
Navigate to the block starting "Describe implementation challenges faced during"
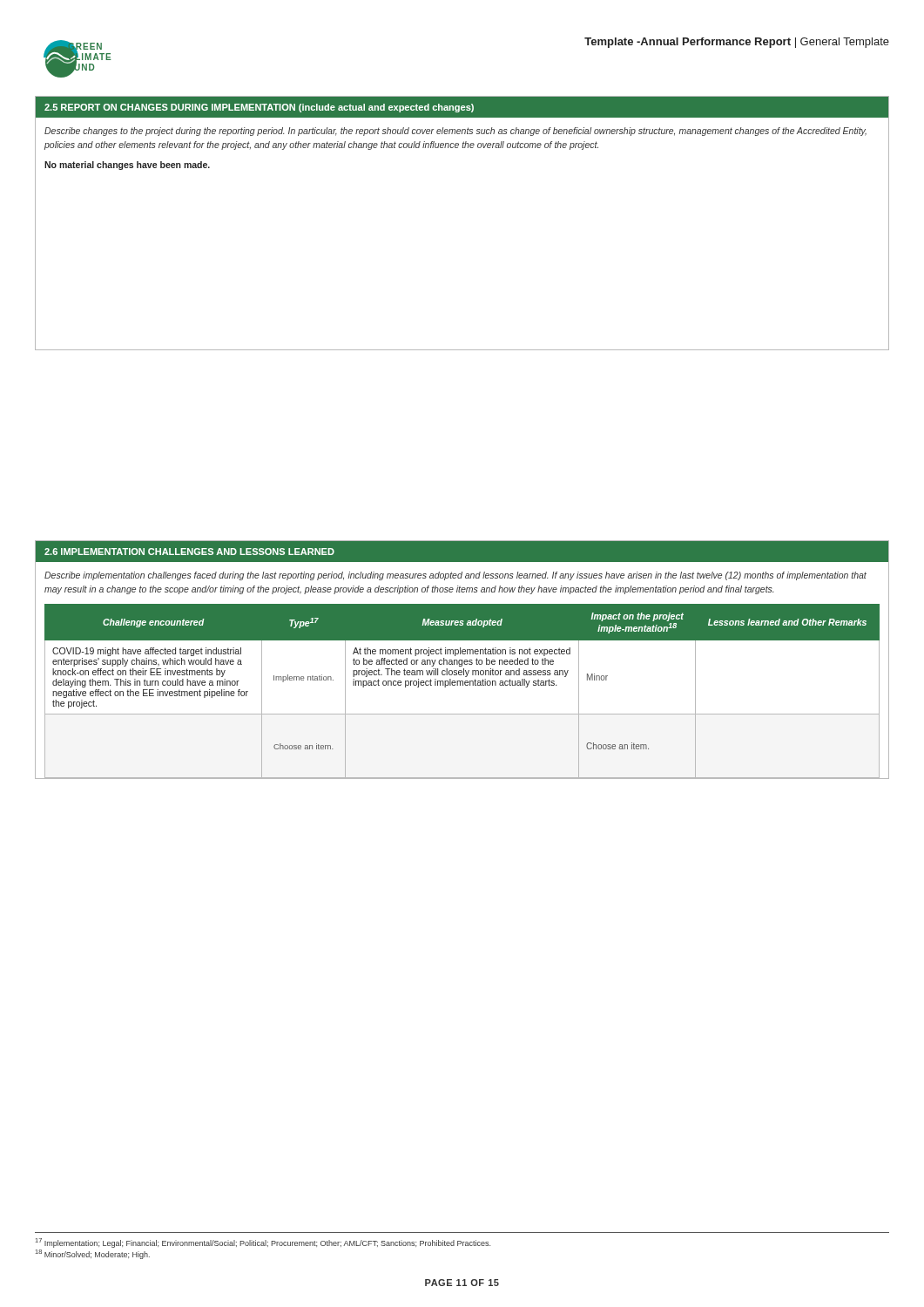(x=455, y=582)
